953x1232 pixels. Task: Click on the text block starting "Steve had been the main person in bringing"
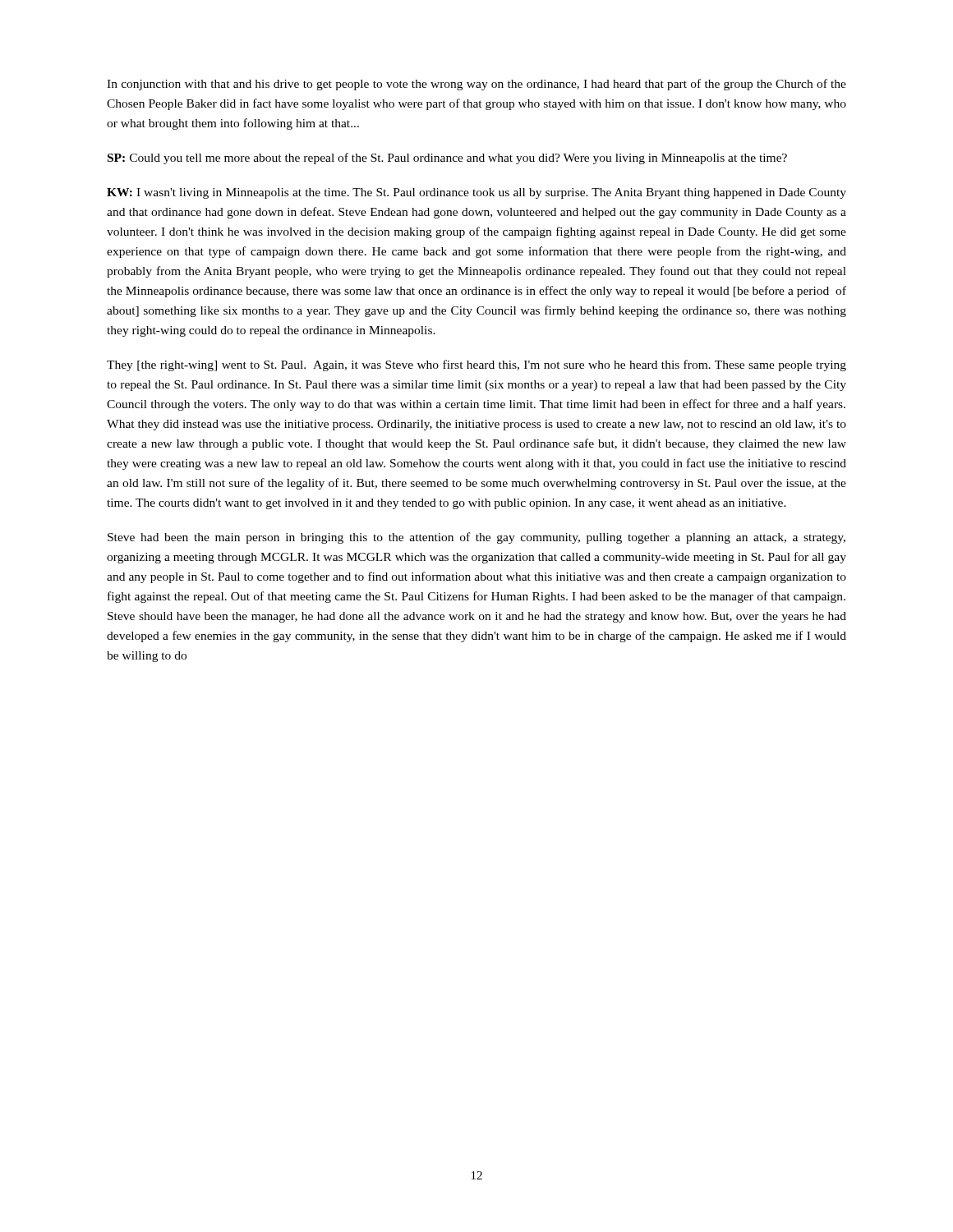point(476,597)
